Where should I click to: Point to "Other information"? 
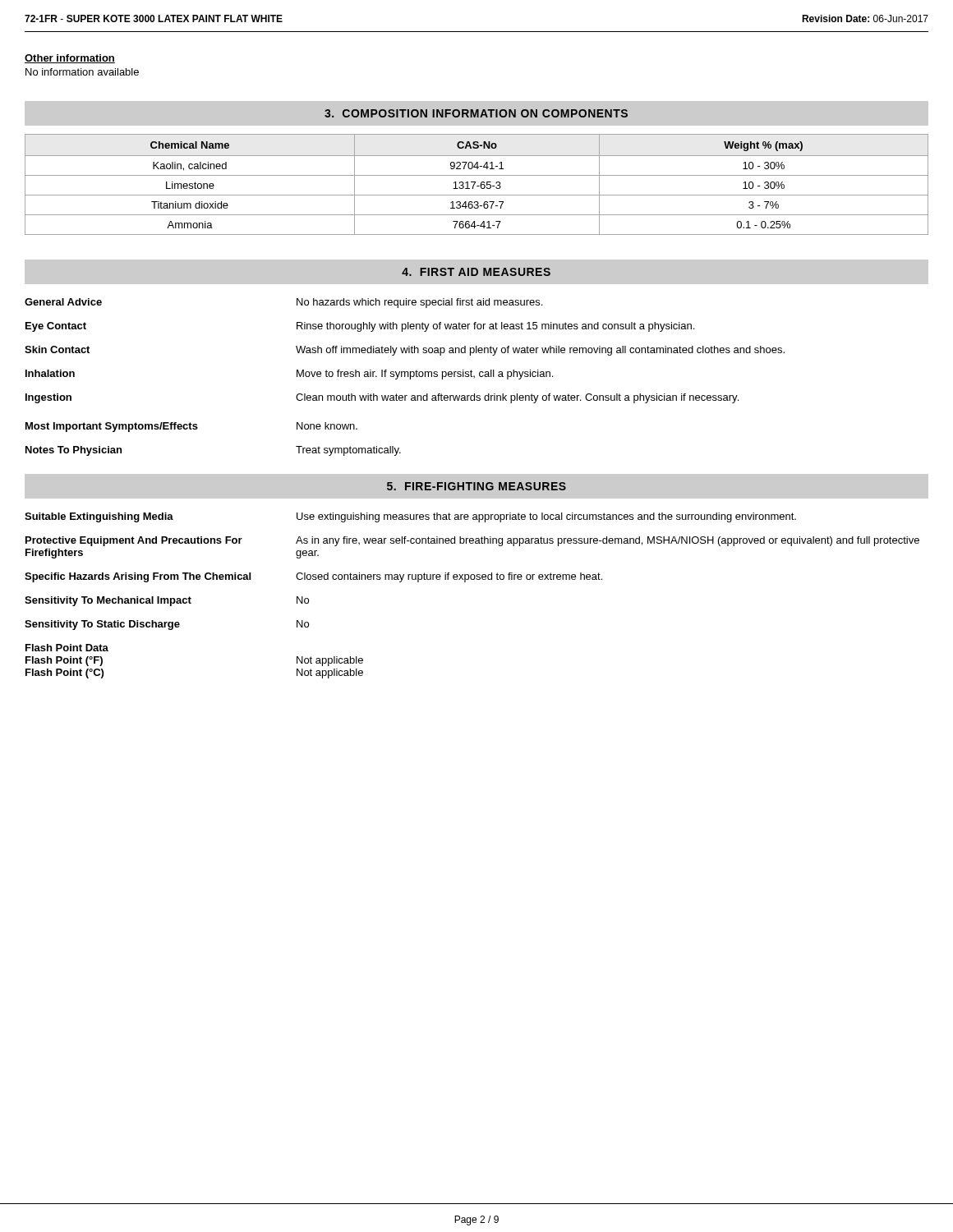[70, 58]
